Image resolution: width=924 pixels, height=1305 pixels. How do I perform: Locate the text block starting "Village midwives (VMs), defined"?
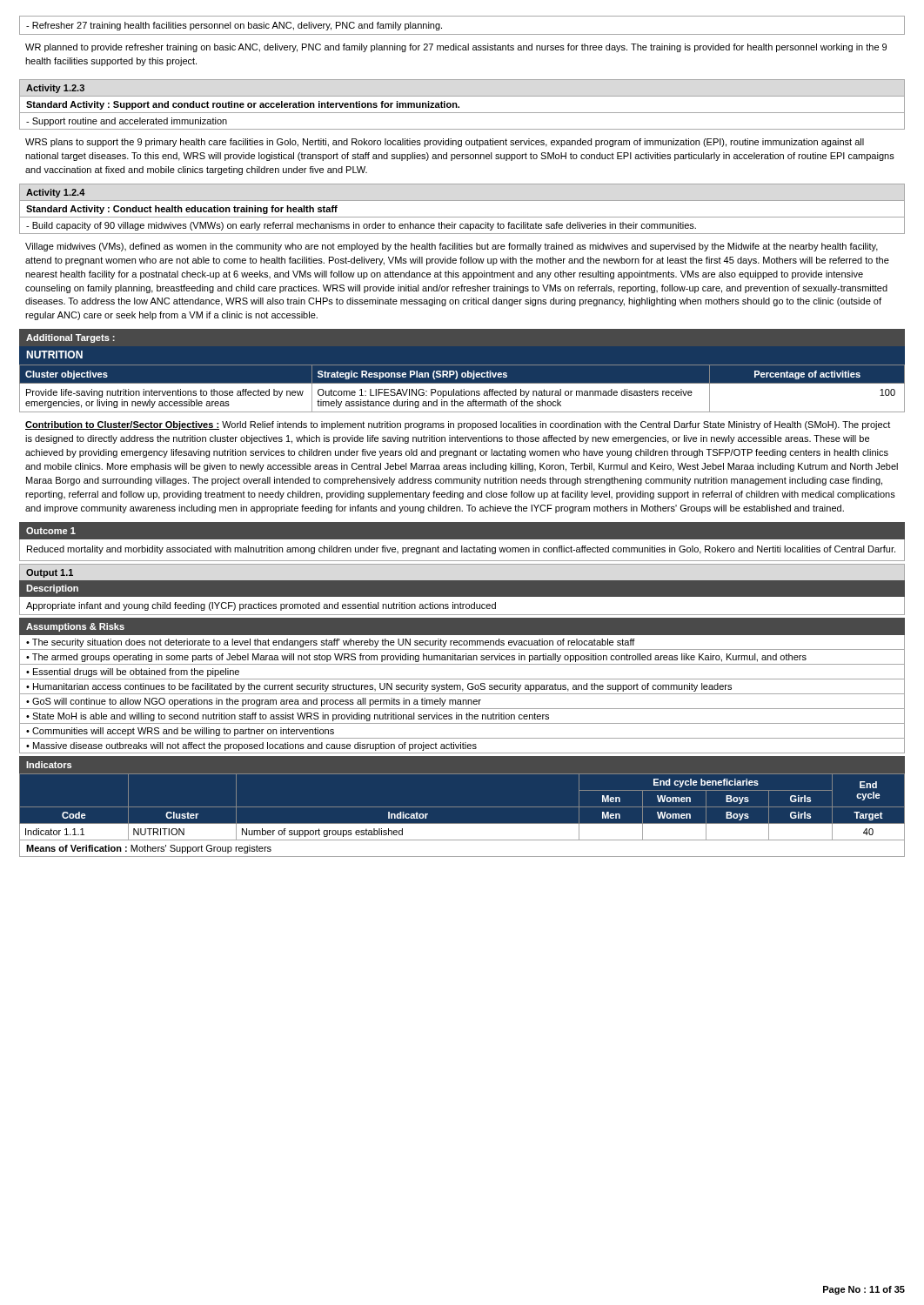457,281
